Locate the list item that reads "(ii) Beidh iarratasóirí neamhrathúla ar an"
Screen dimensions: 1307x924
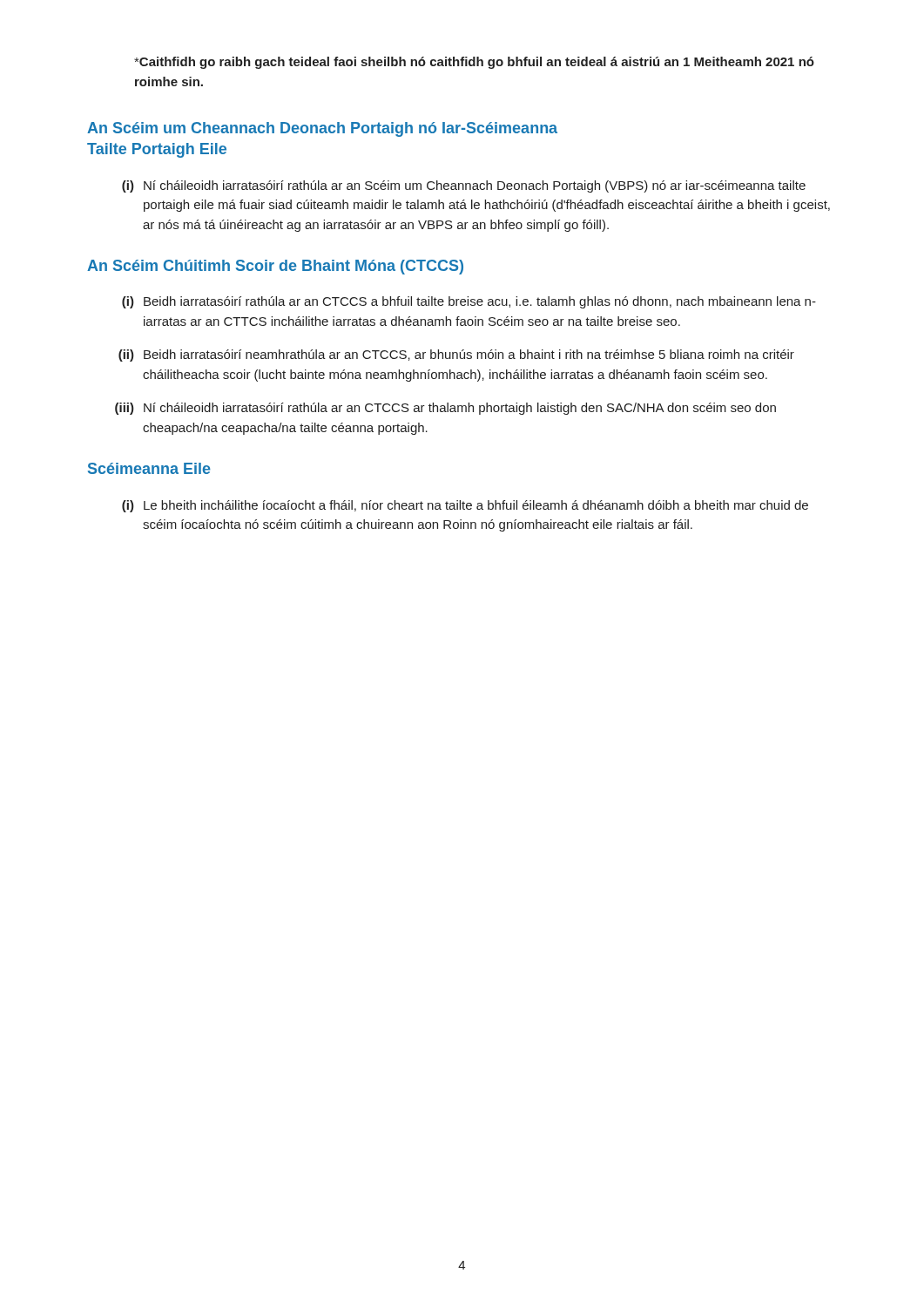click(462, 365)
